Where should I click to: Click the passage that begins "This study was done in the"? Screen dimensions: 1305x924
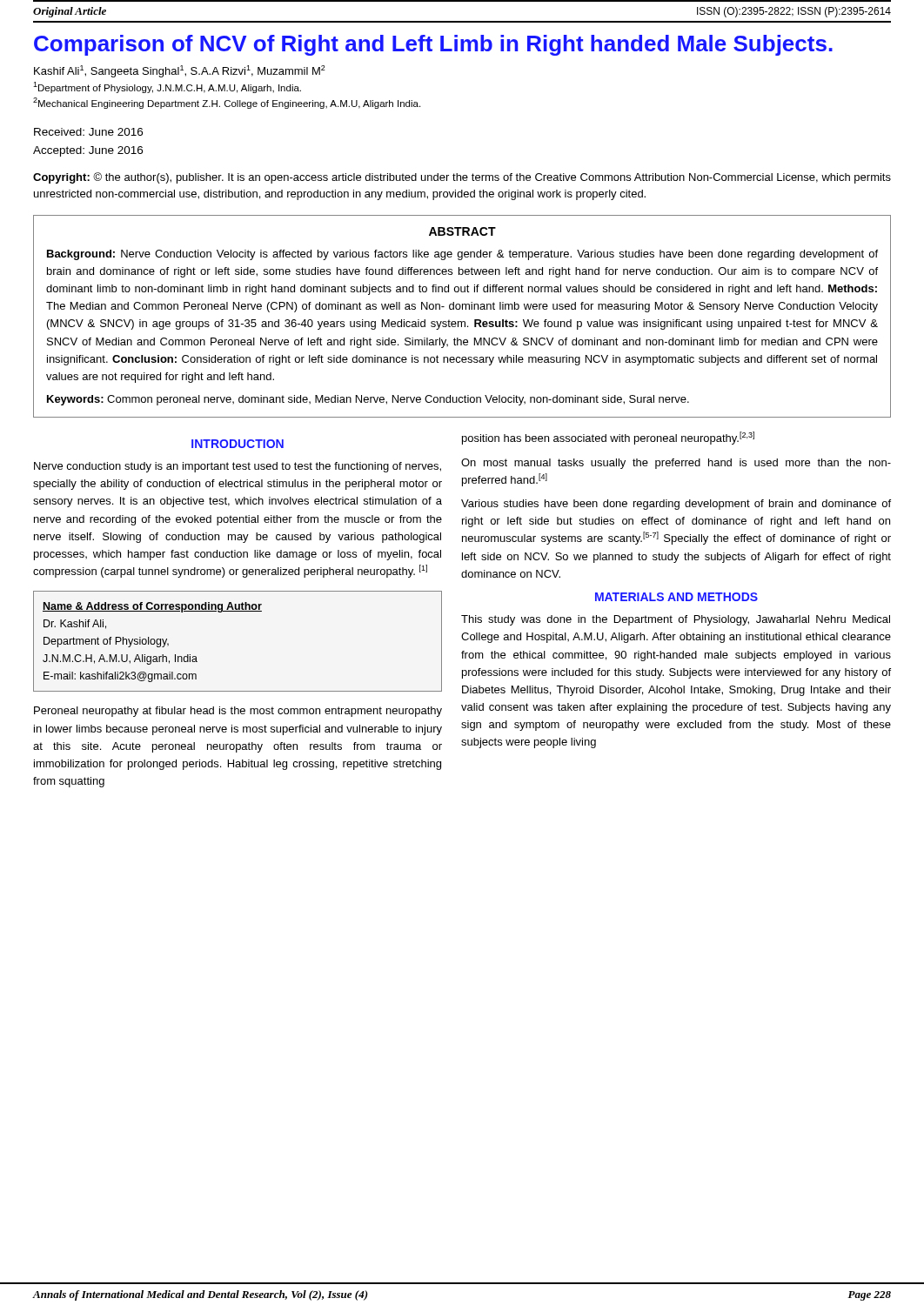click(676, 681)
